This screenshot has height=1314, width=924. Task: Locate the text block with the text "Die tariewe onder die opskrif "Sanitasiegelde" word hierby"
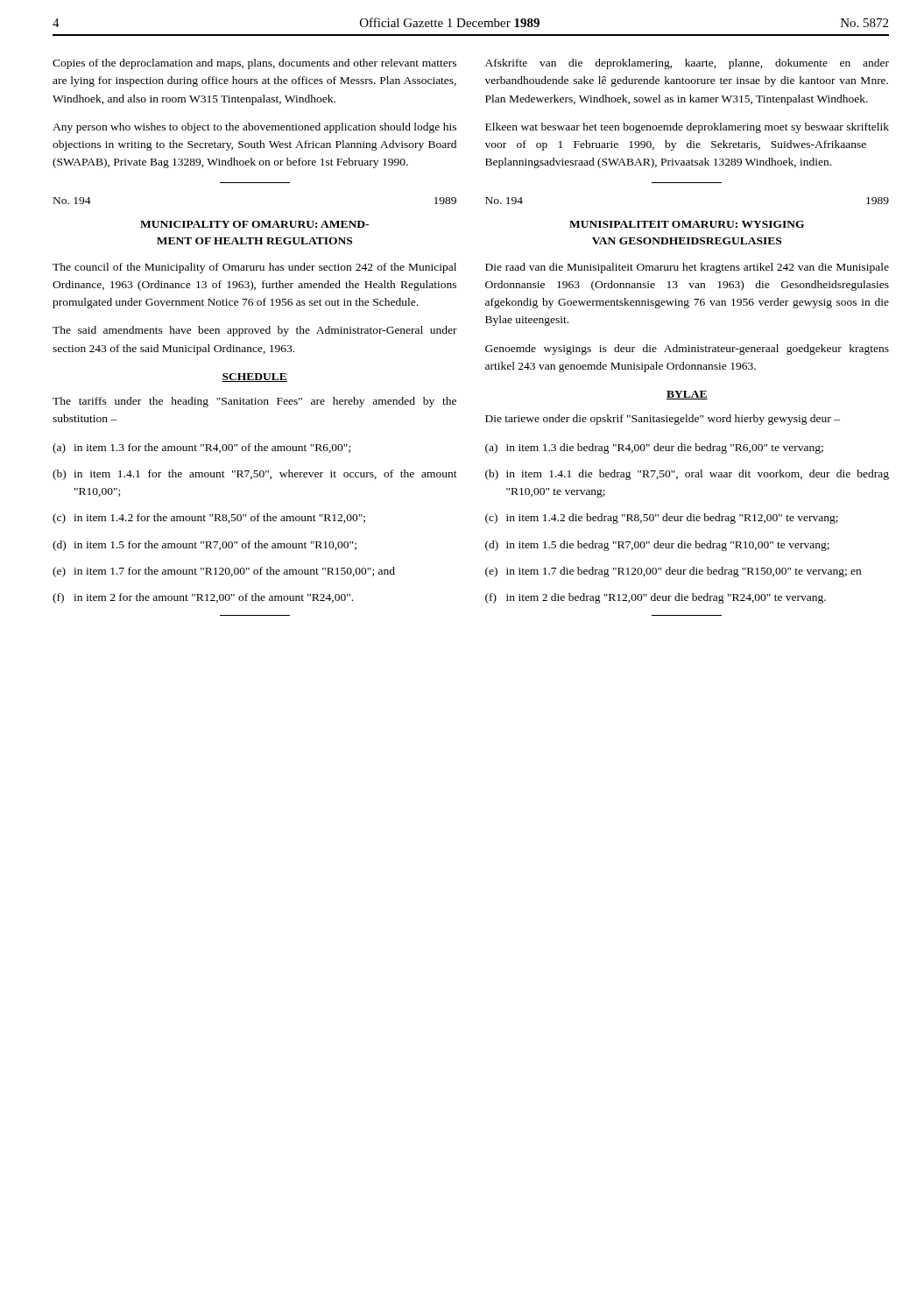(662, 419)
